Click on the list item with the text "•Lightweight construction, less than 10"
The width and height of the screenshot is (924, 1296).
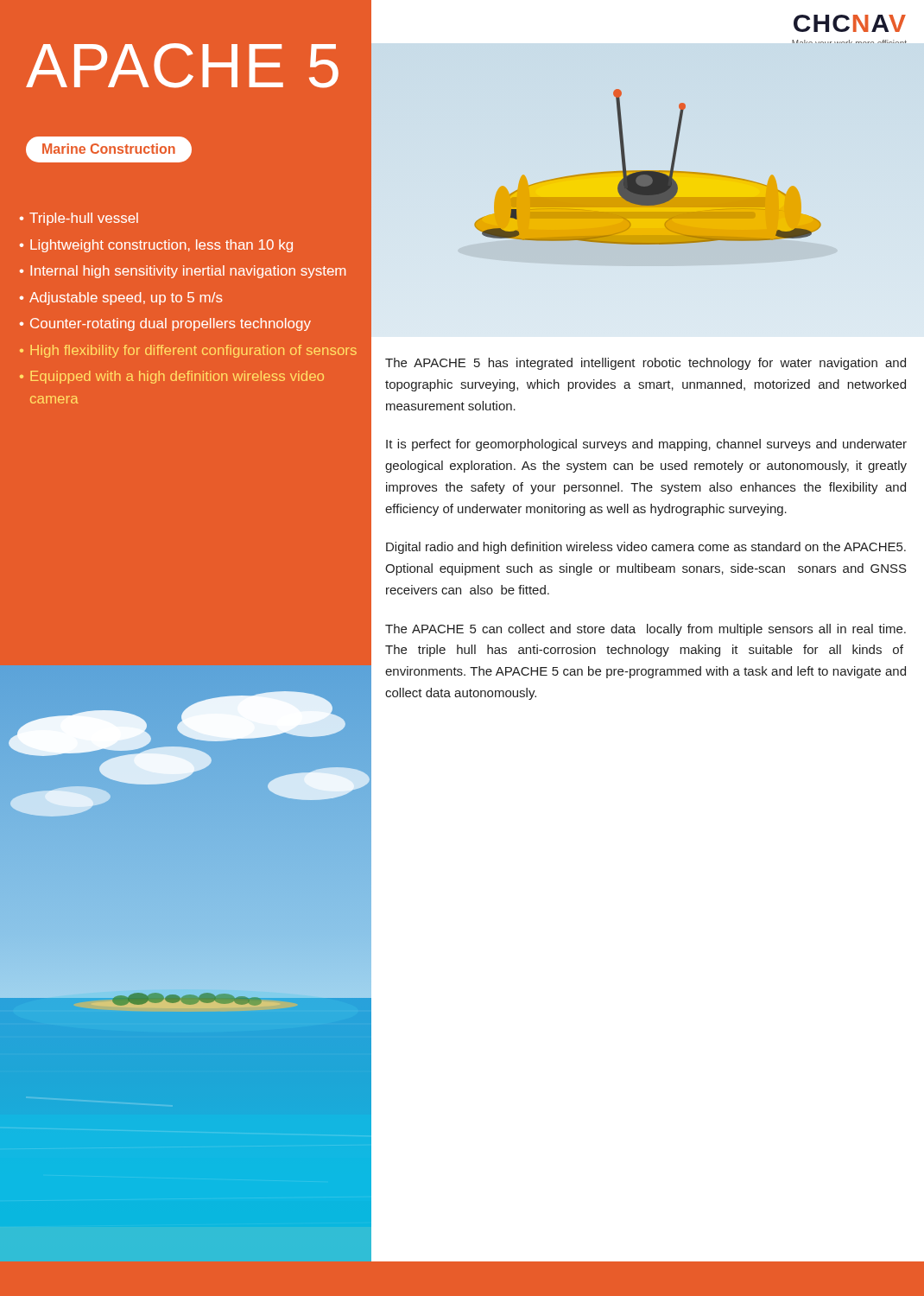tap(156, 245)
